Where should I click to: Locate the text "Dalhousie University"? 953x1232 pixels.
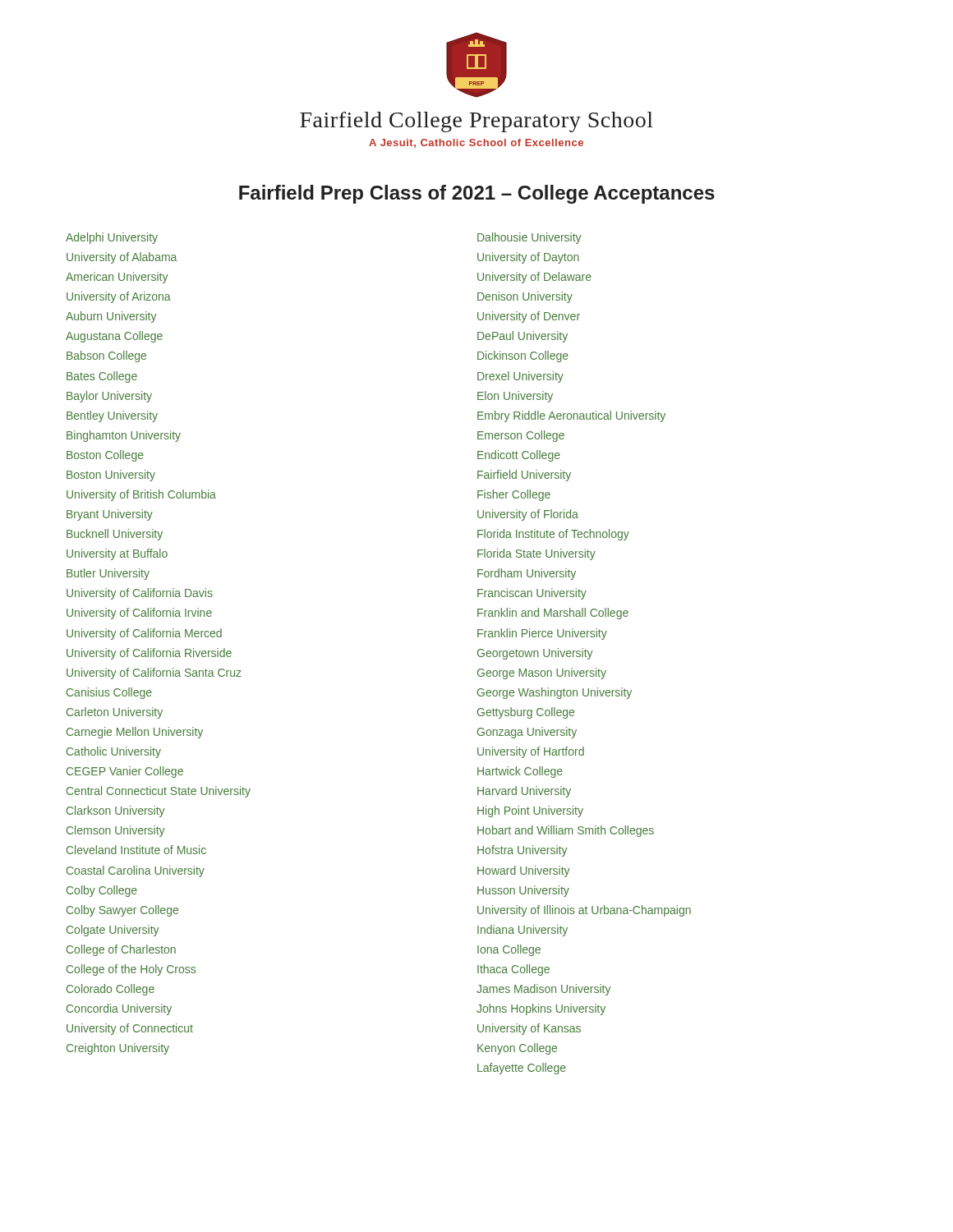coord(529,237)
